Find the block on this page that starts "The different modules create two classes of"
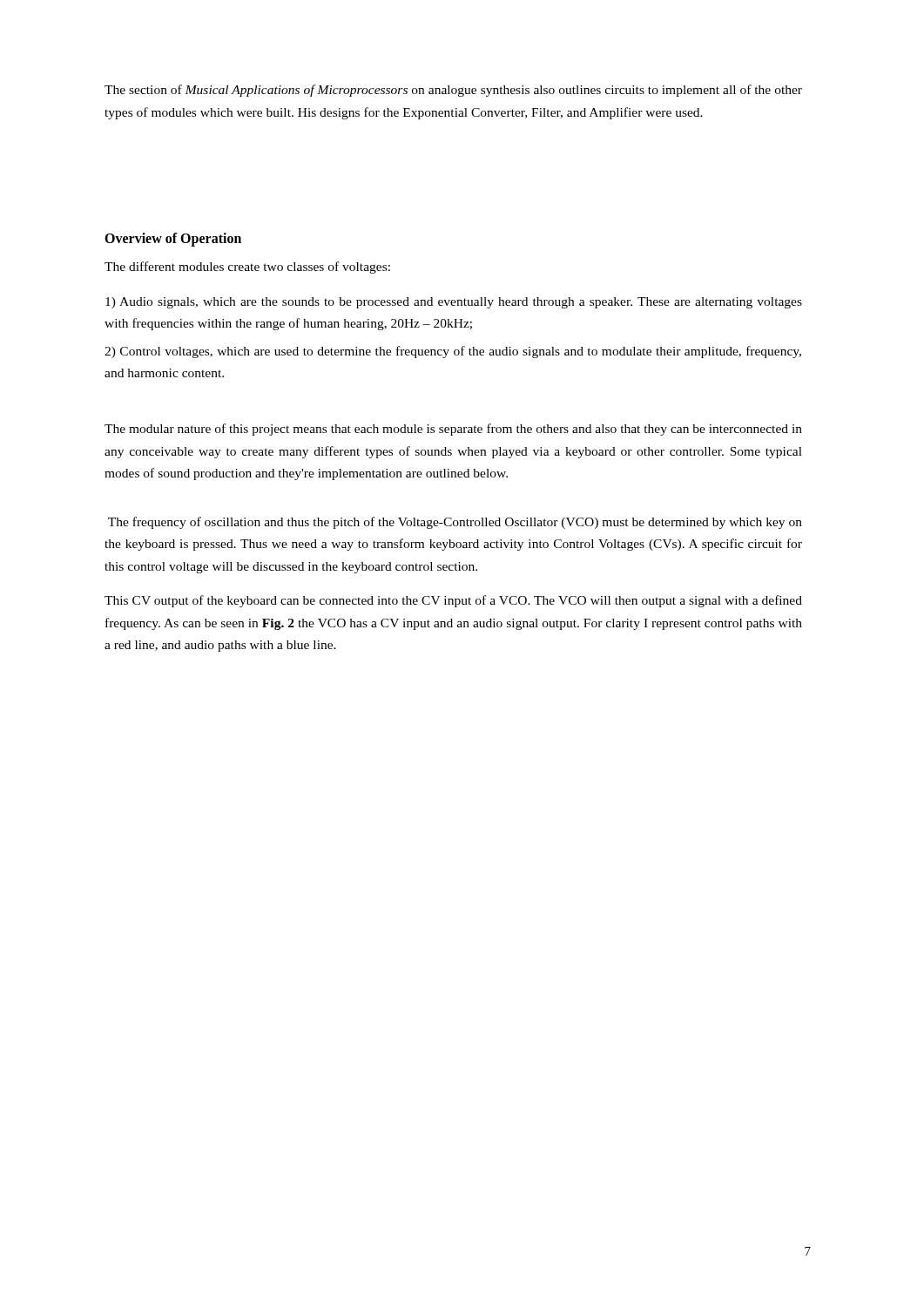 tap(248, 266)
